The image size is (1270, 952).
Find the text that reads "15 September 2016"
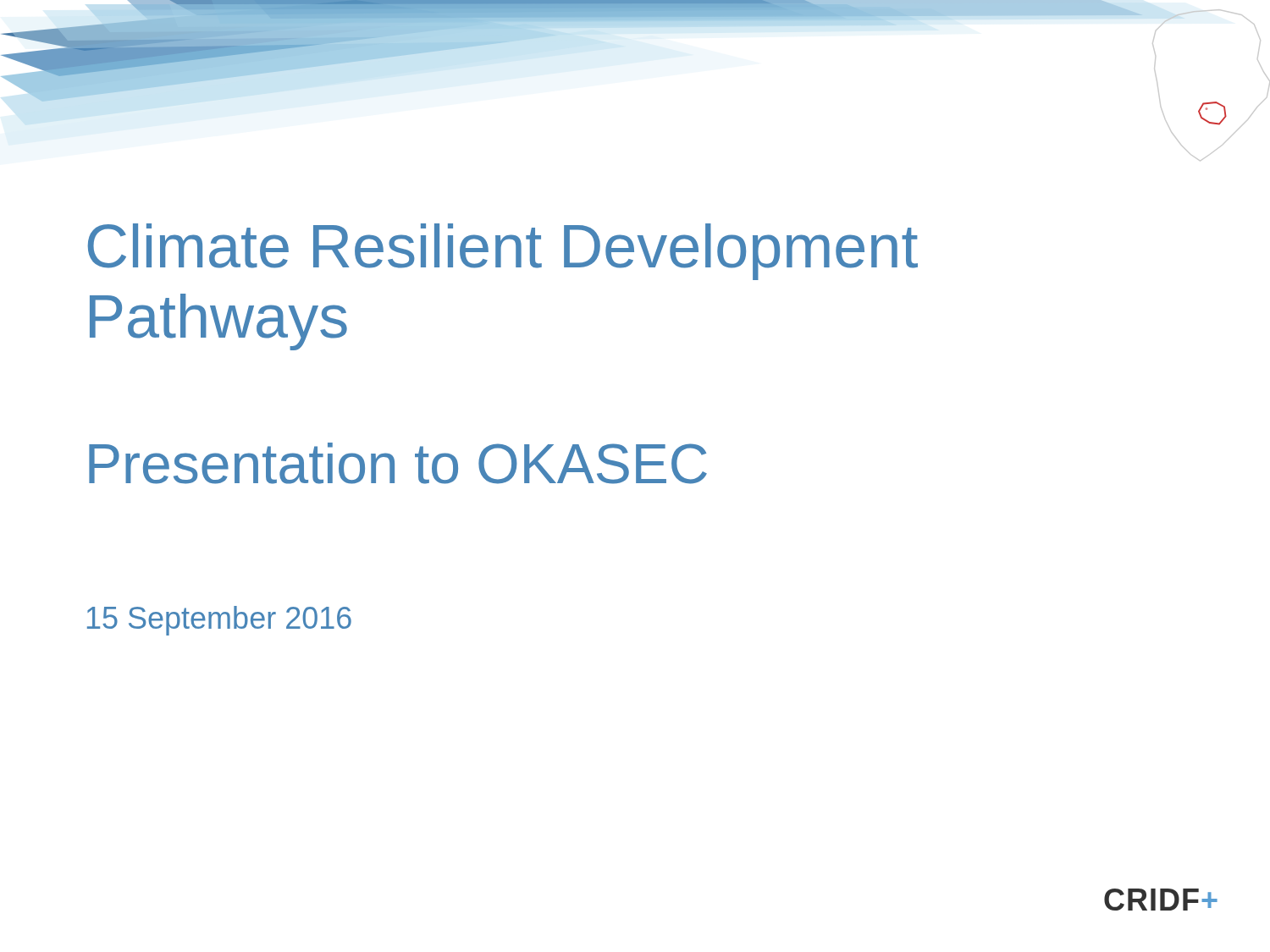coord(219,619)
